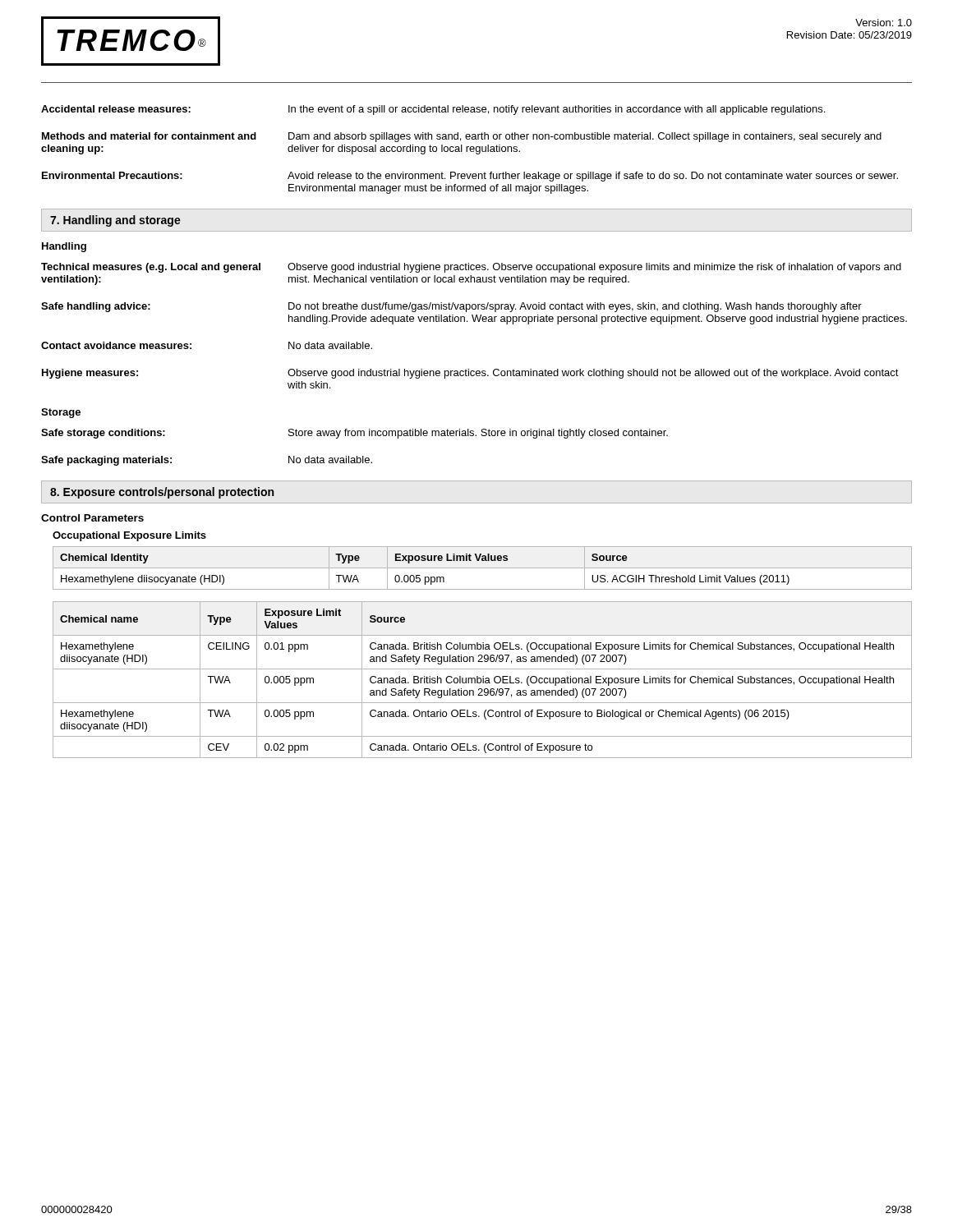
Task: Find the text block with the text "Safe packaging materials: No data"
Action: click(x=105, y=460)
